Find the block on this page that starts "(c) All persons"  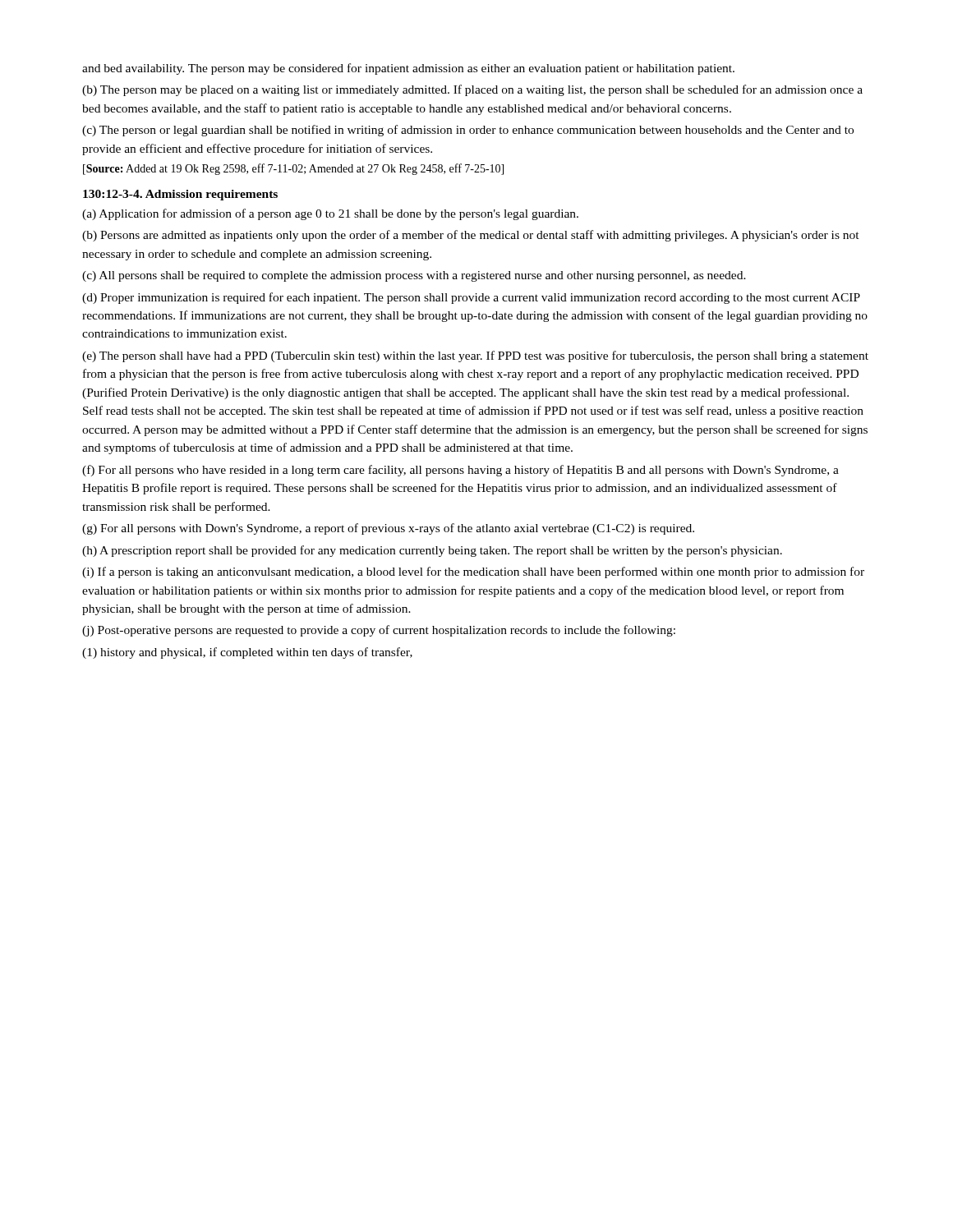[476, 275]
